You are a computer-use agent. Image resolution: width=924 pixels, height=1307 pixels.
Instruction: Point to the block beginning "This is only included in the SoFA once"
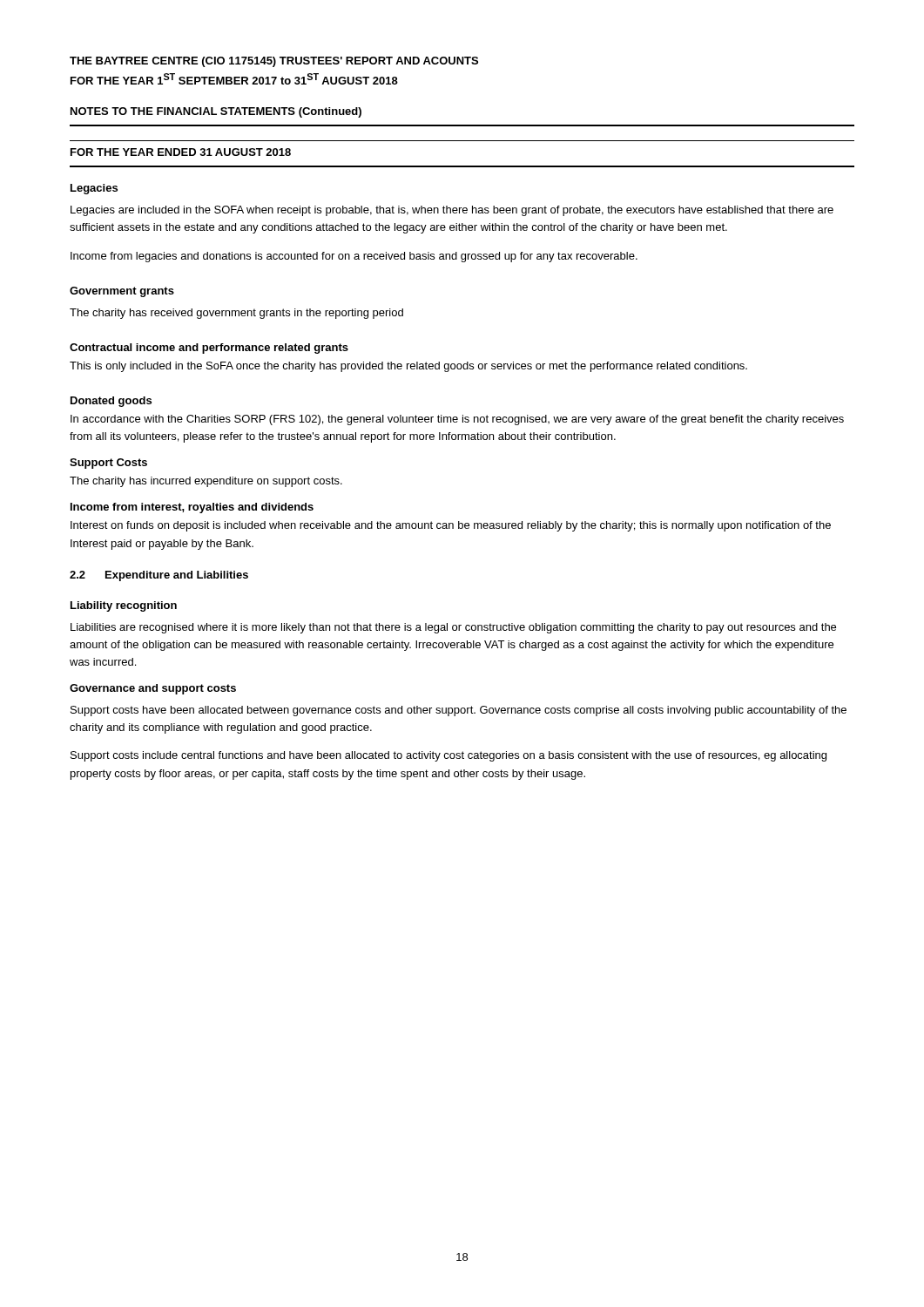pyautogui.click(x=409, y=365)
